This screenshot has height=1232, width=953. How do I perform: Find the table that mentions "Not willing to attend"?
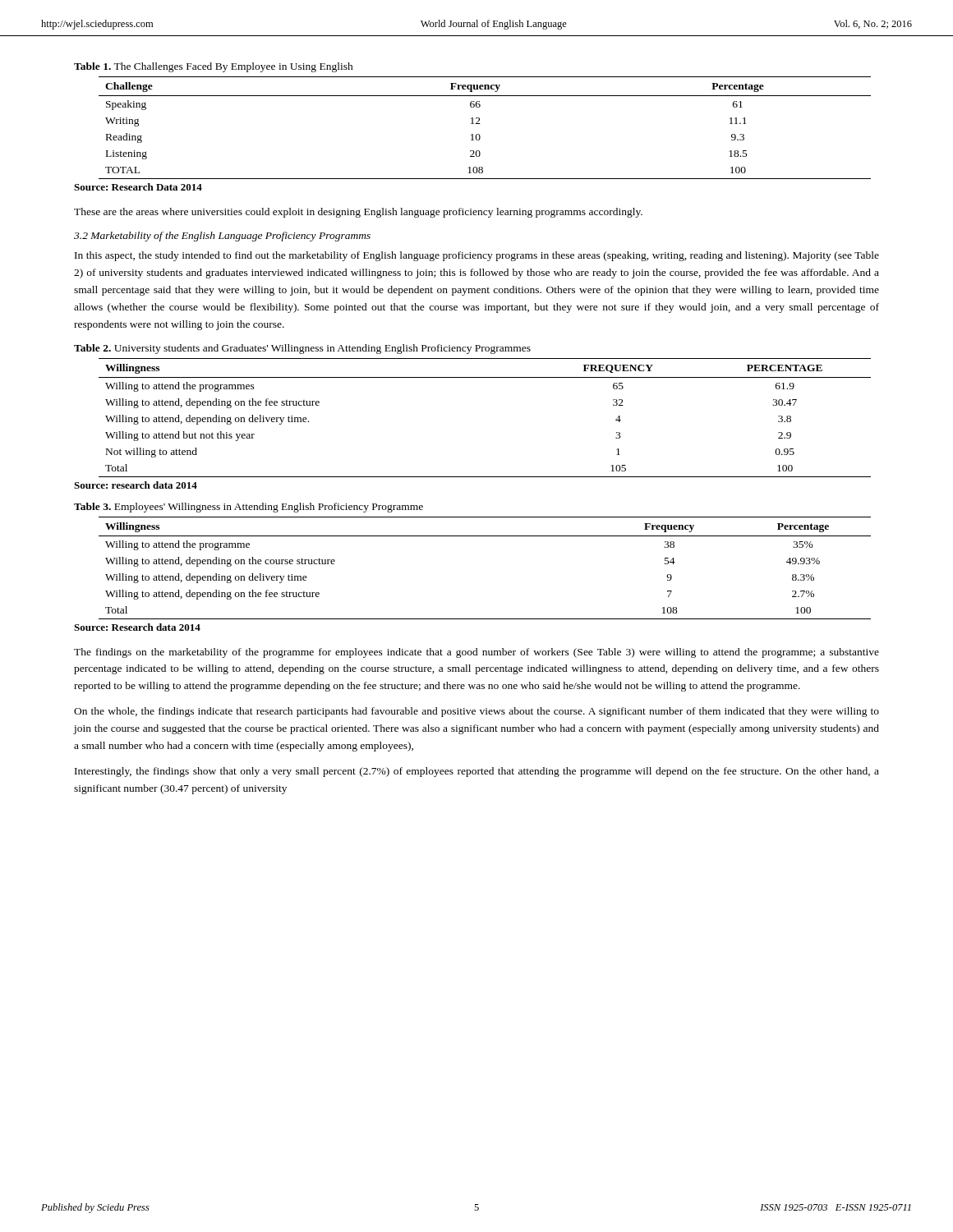[476, 417]
